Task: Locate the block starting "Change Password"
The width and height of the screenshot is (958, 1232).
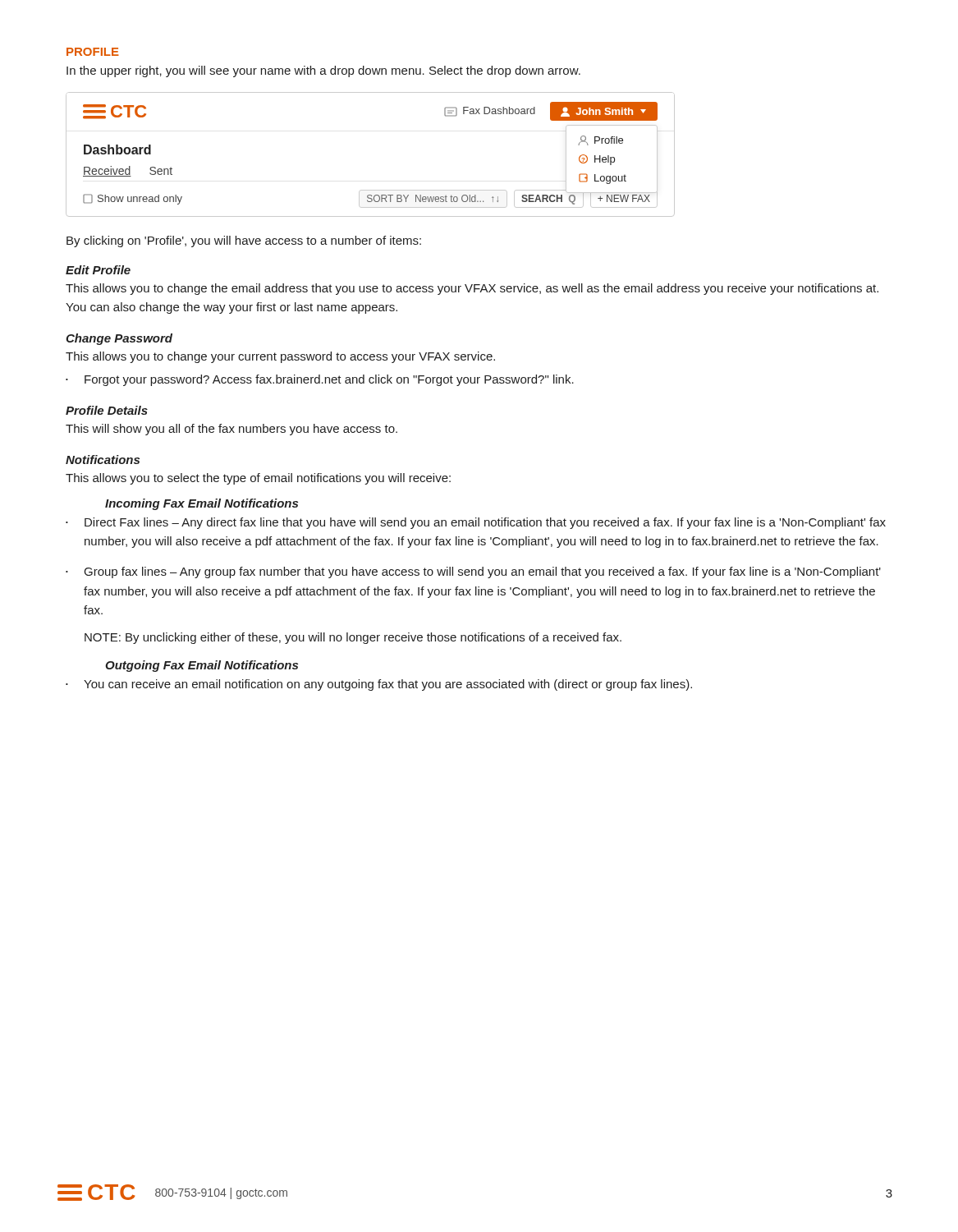Action: tap(119, 338)
